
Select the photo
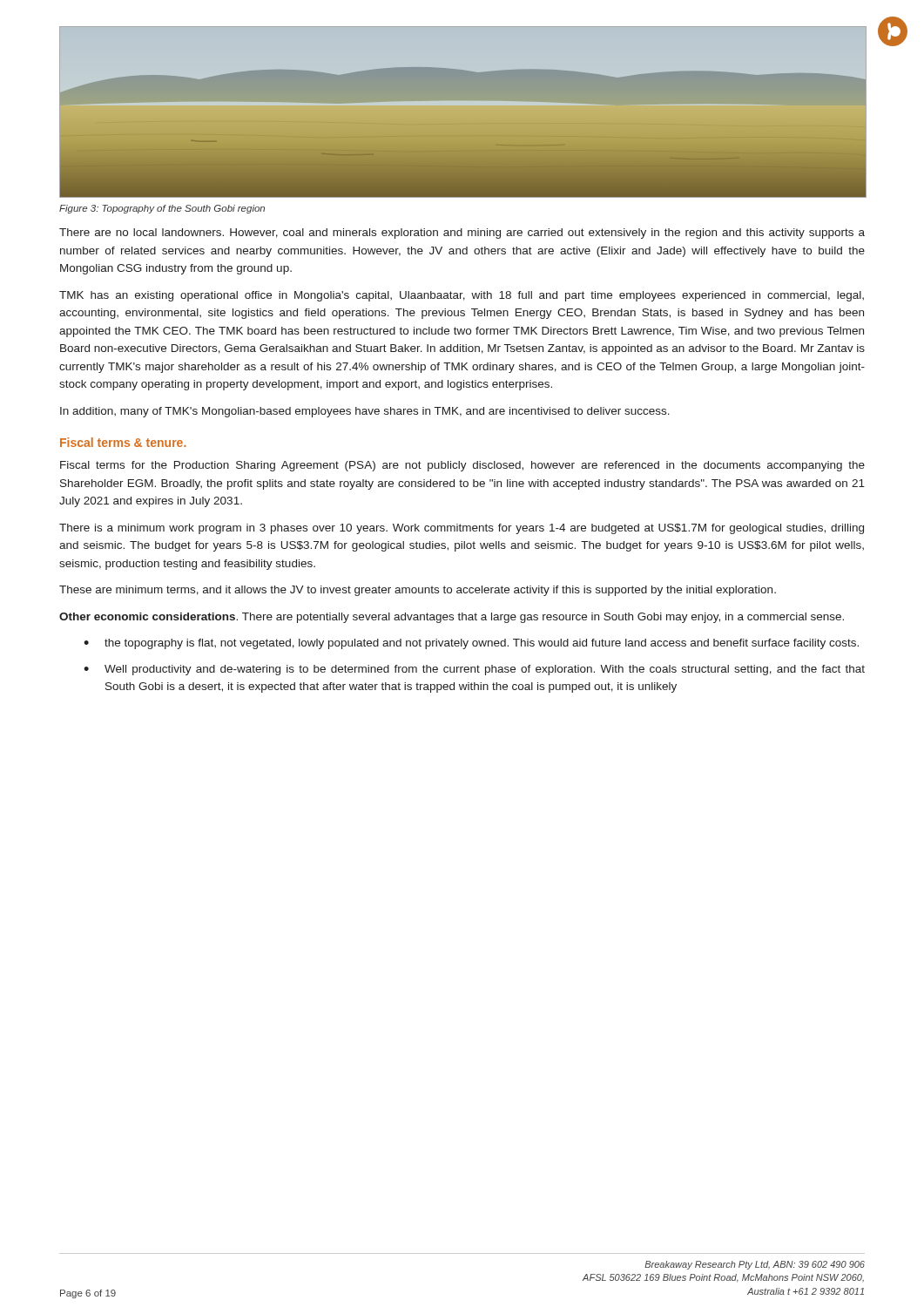(462, 112)
